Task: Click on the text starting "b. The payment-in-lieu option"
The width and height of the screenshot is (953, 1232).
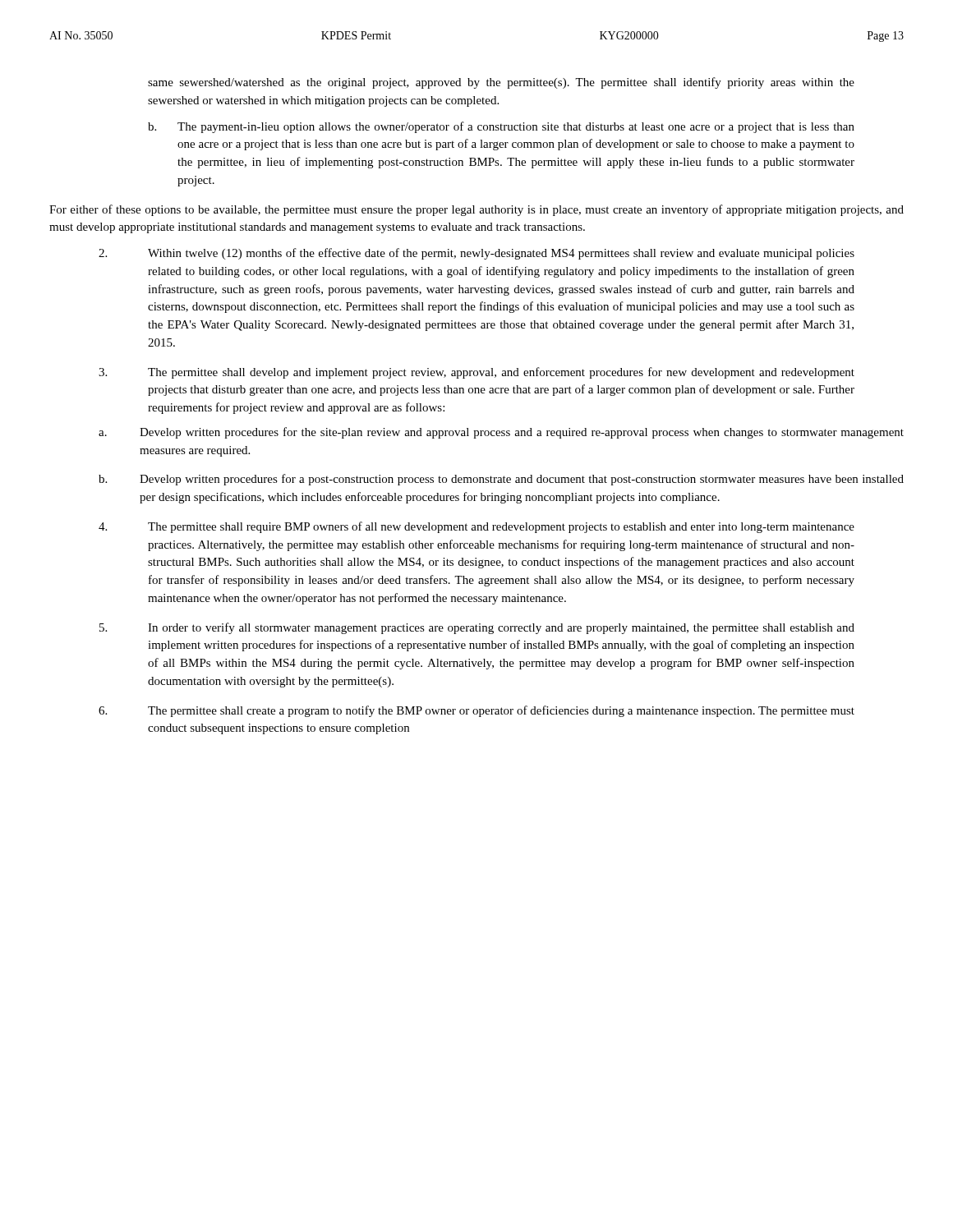Action: click(x=501, y=154)
